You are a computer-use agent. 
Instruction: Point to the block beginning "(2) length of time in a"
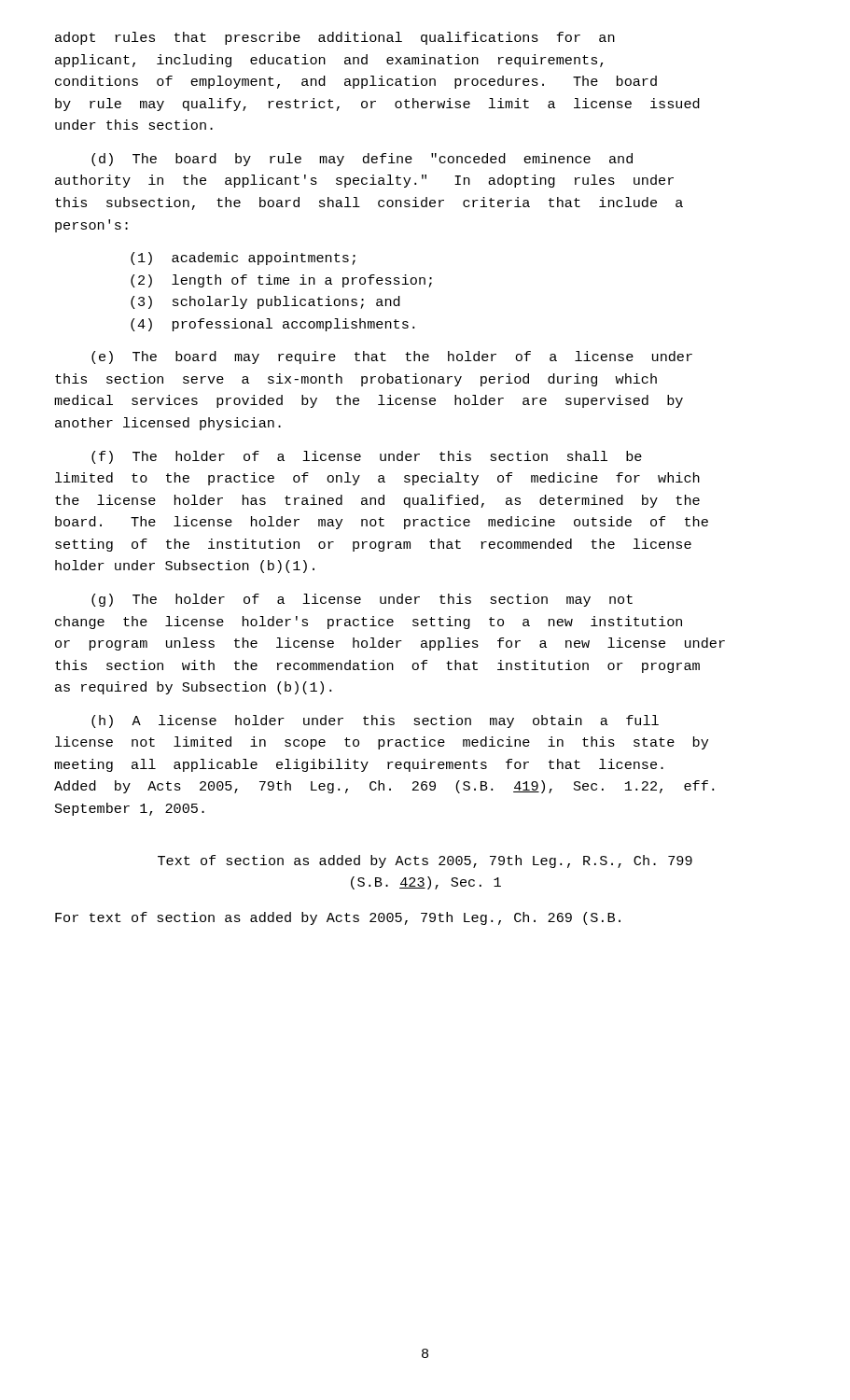[x=282, y=281]
